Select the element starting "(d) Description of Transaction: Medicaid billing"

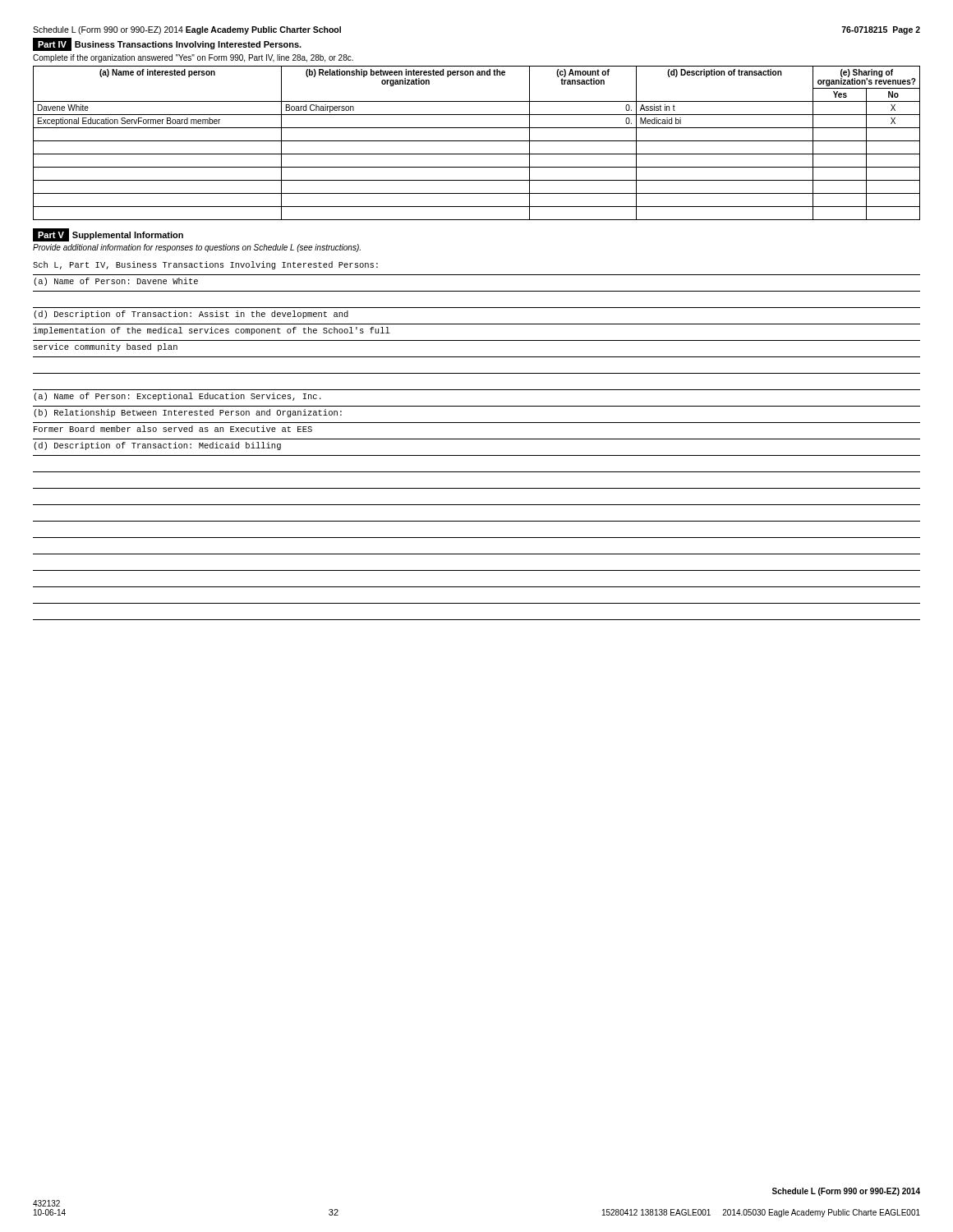click(157, 446)
